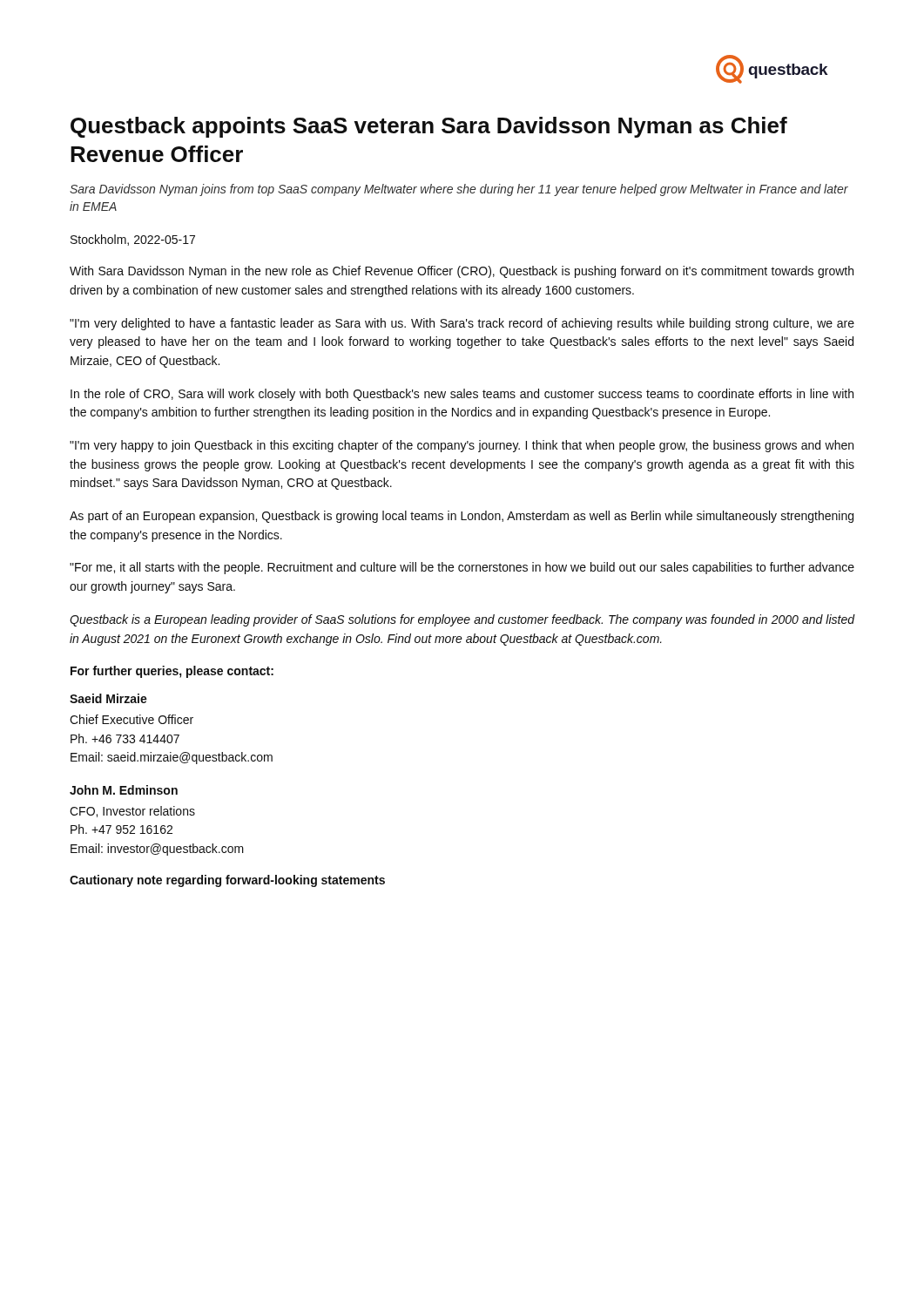Viewport: 924px width, 1307px height.
Task: Click on the text block starting "As part of"
Action: click(462, 525)
